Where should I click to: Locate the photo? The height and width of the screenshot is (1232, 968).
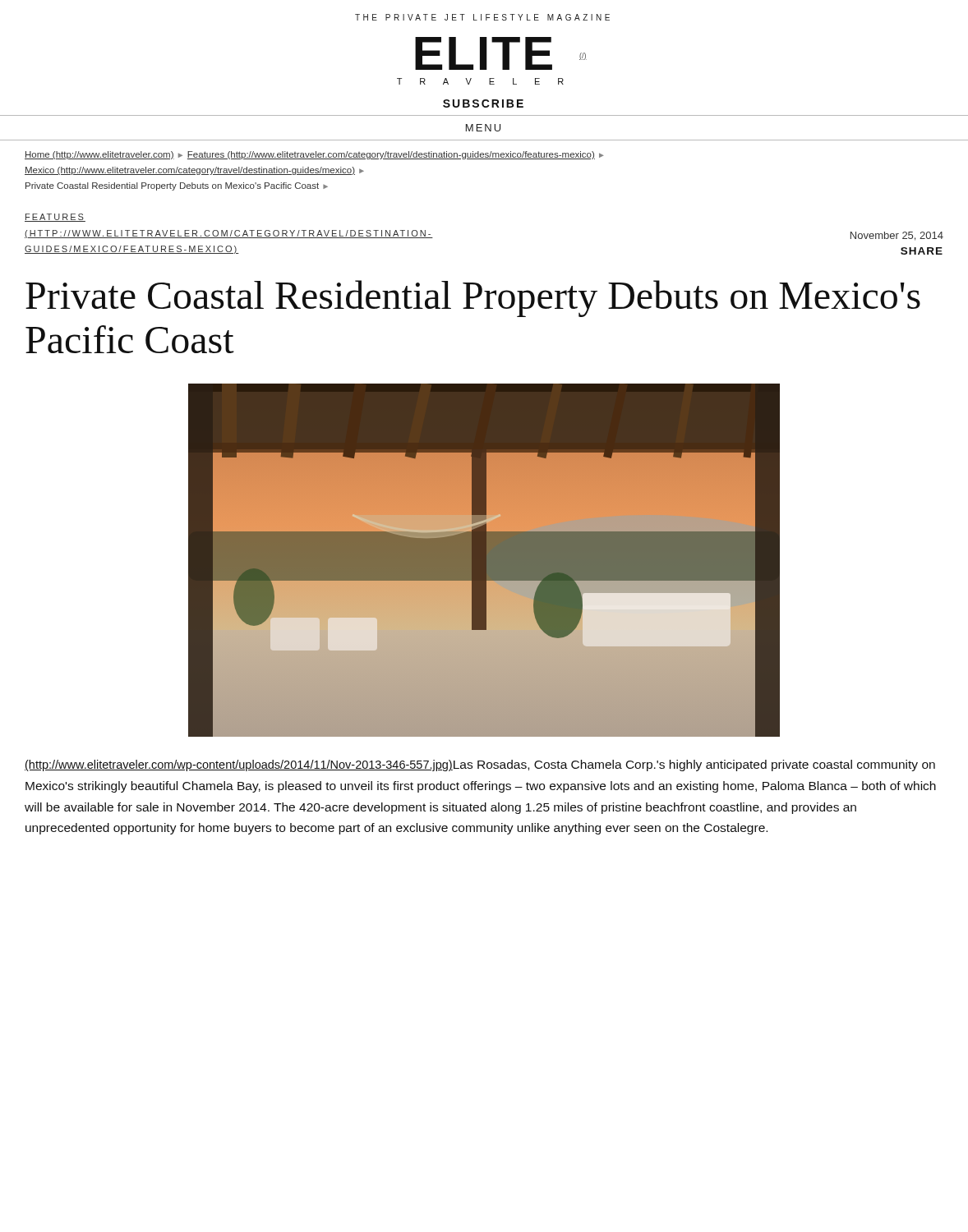pos(484,554)
